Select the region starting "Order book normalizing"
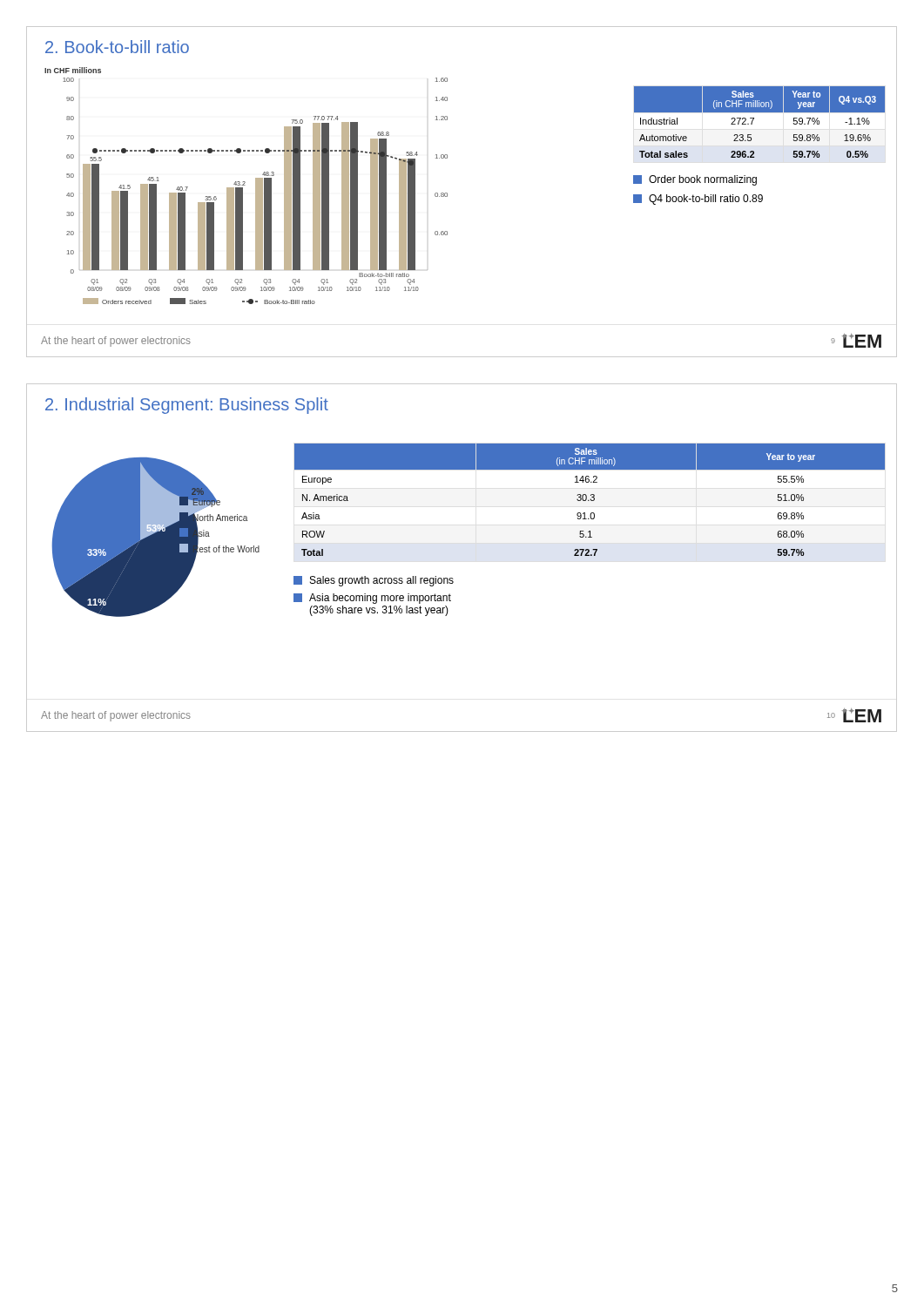The width and height of the screenshot is (924, 1307). 695,180
